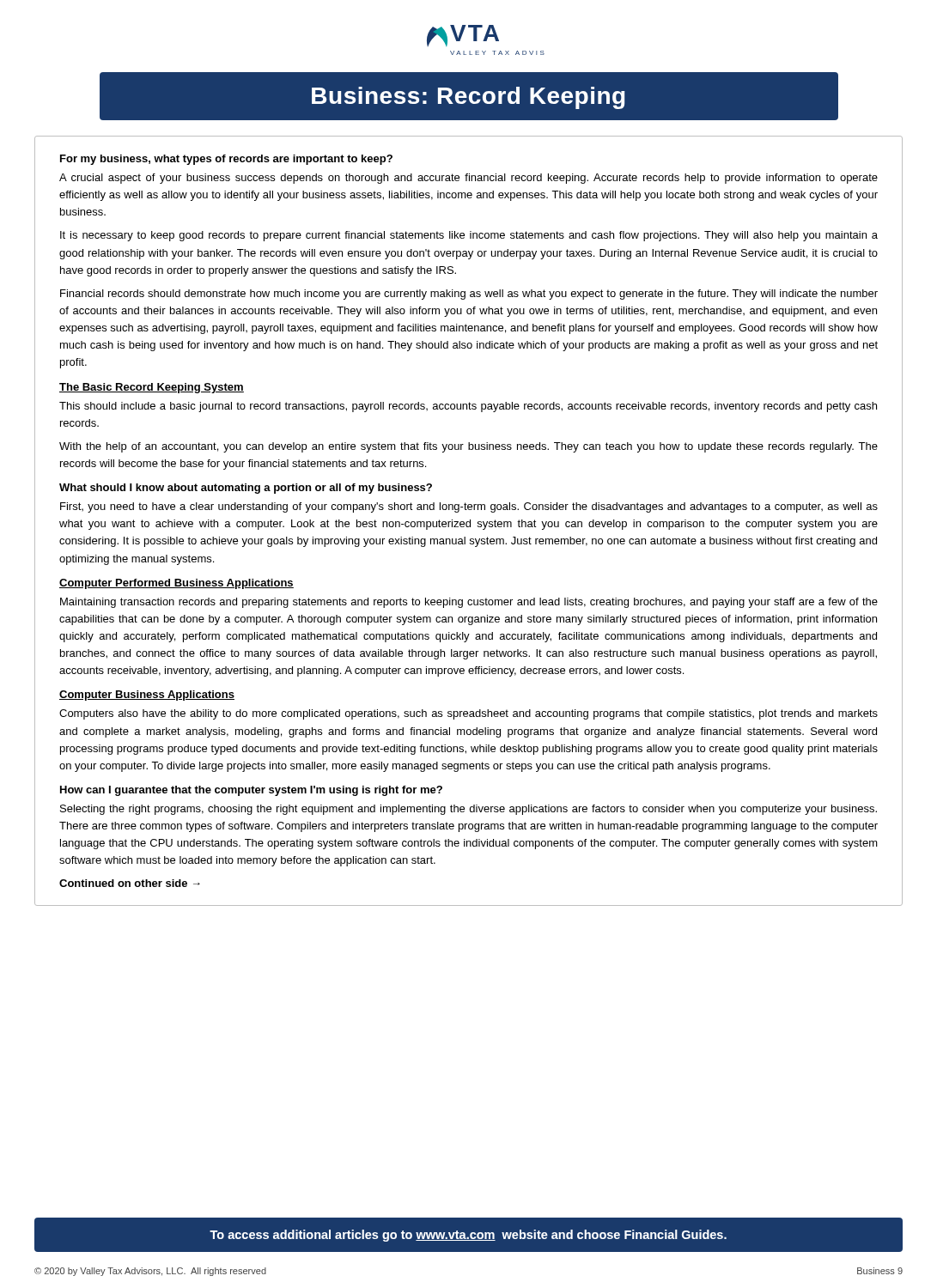Screen dimensions: 1288x937
Task: Find the text block containing "Selecting the right programs, choosing the right"
Action: [x=468, y=834]
